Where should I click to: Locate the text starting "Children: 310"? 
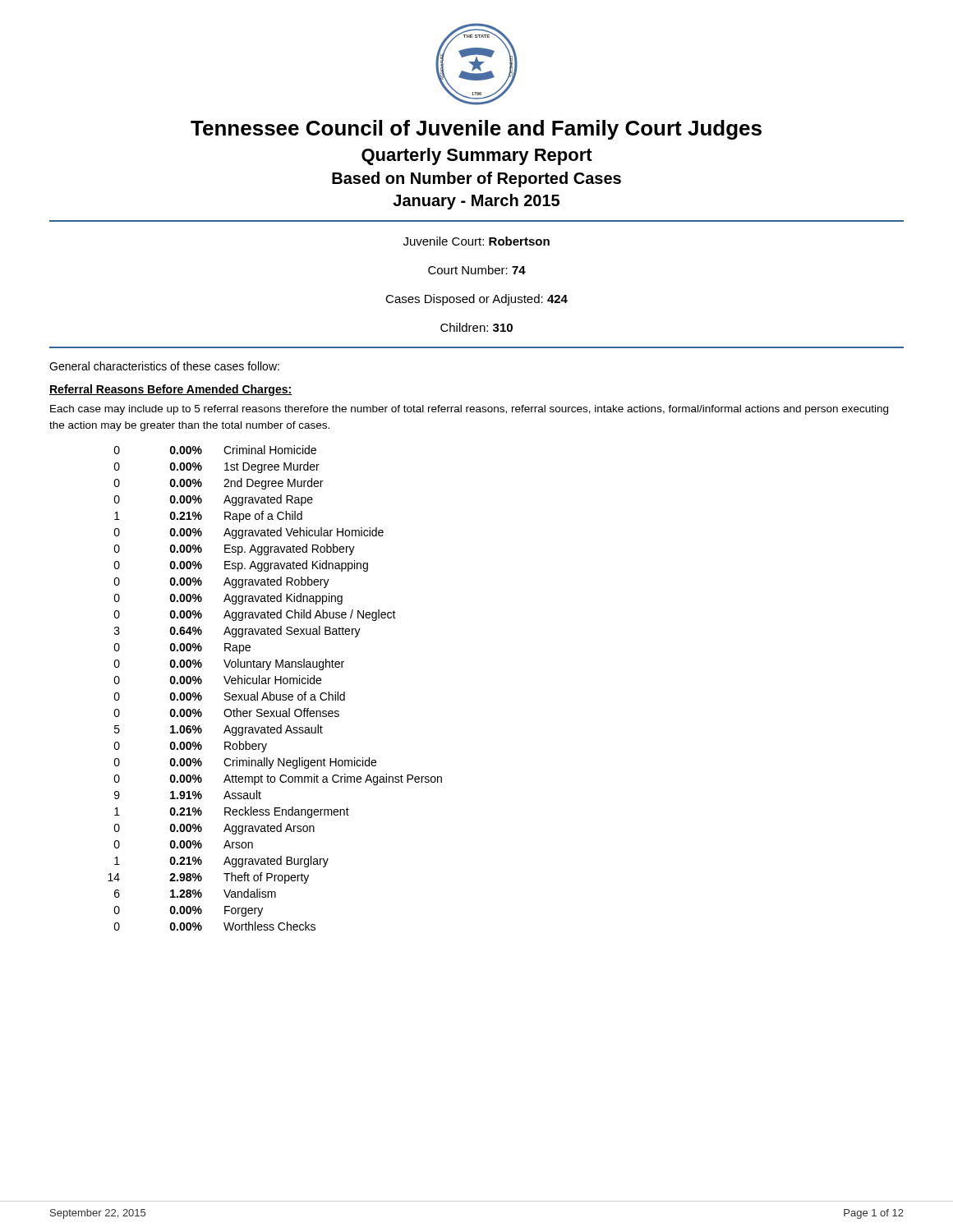click(x=476, y=327)
